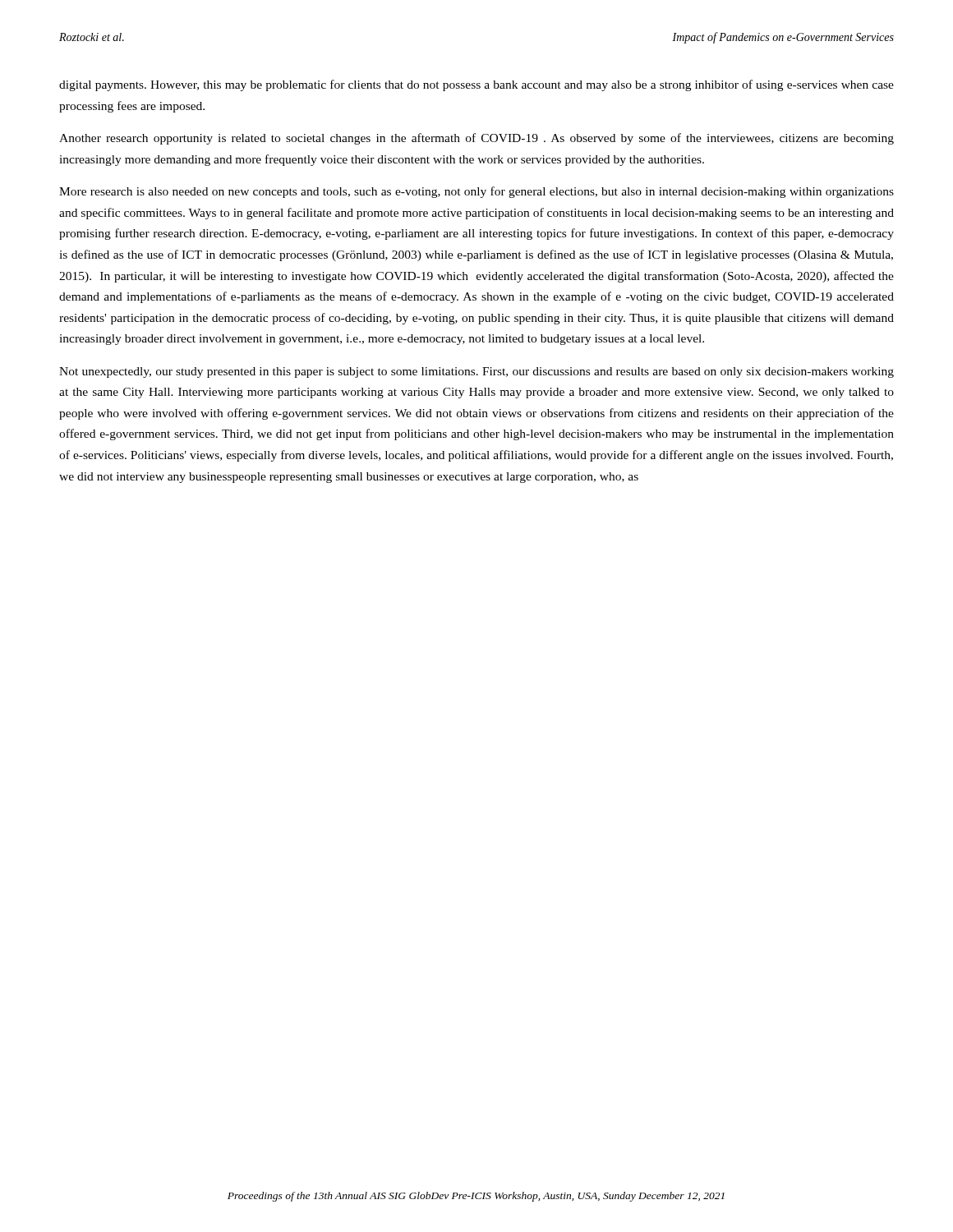
Task: Click the passage that begins "digital payments. However, this may be"
Action: (x=476, y=95)
